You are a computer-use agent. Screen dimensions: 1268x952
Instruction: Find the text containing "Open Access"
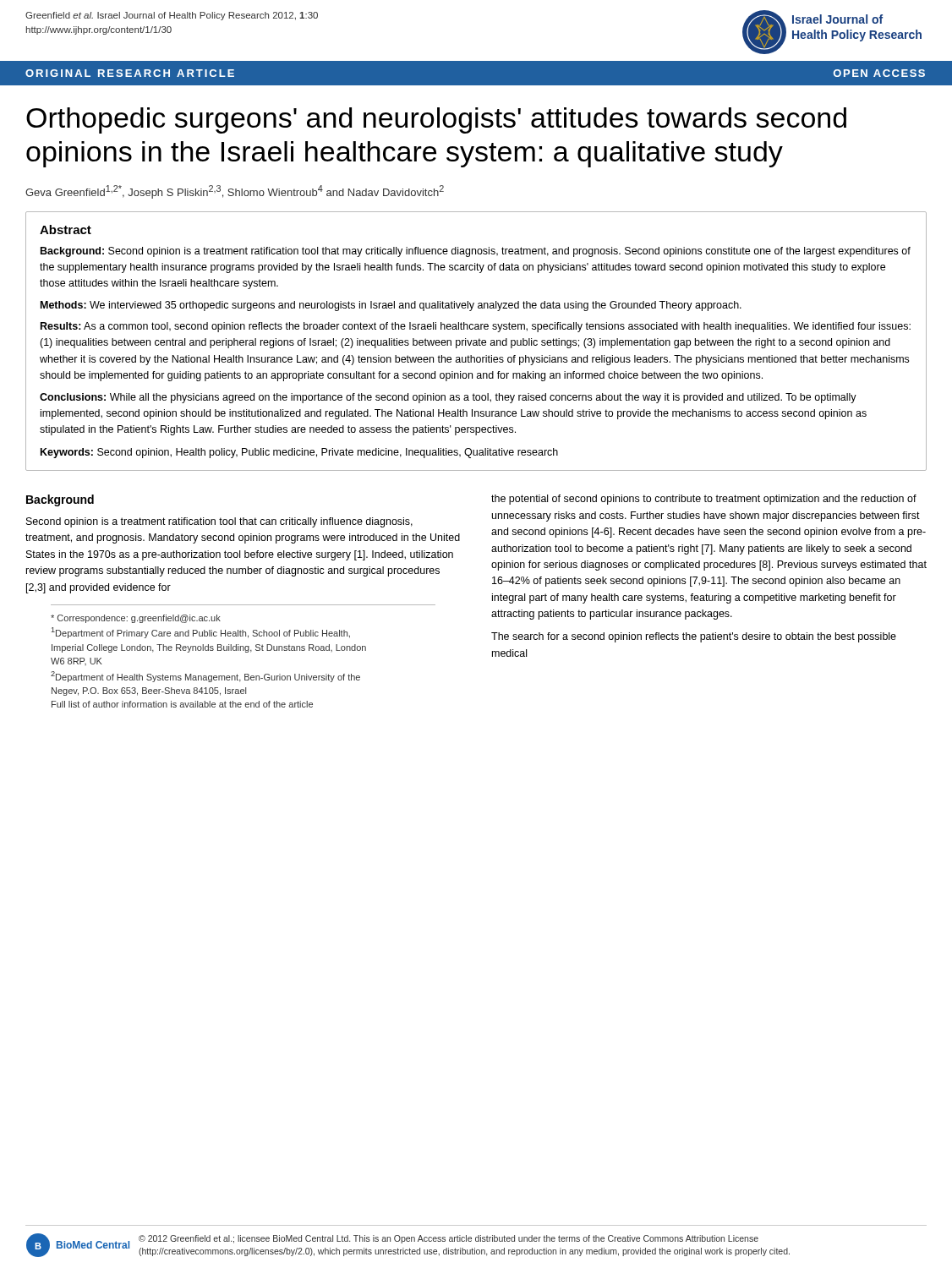click(880, 73)
